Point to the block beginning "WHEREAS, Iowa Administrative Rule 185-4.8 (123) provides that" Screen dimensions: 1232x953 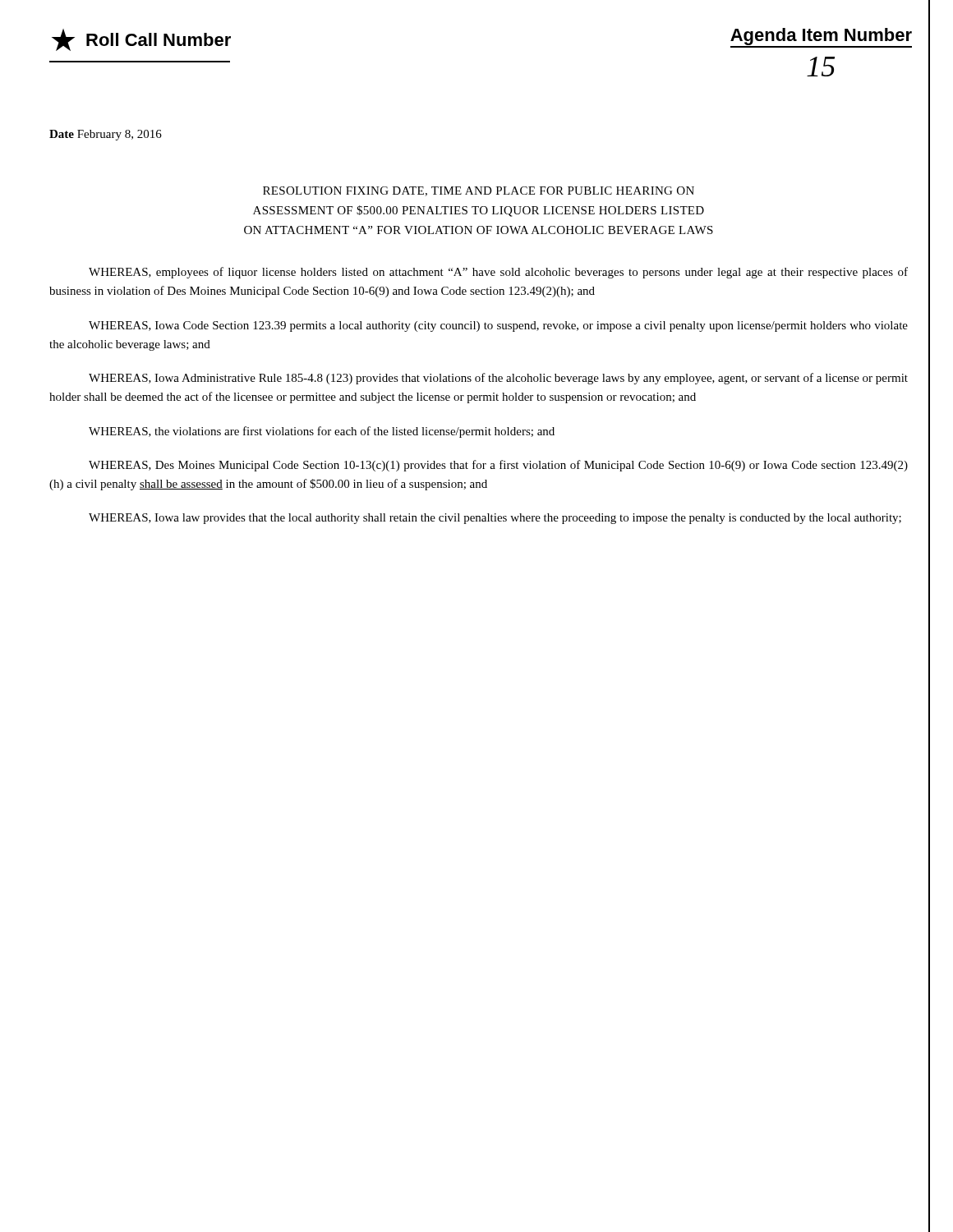tap(479, 387)
